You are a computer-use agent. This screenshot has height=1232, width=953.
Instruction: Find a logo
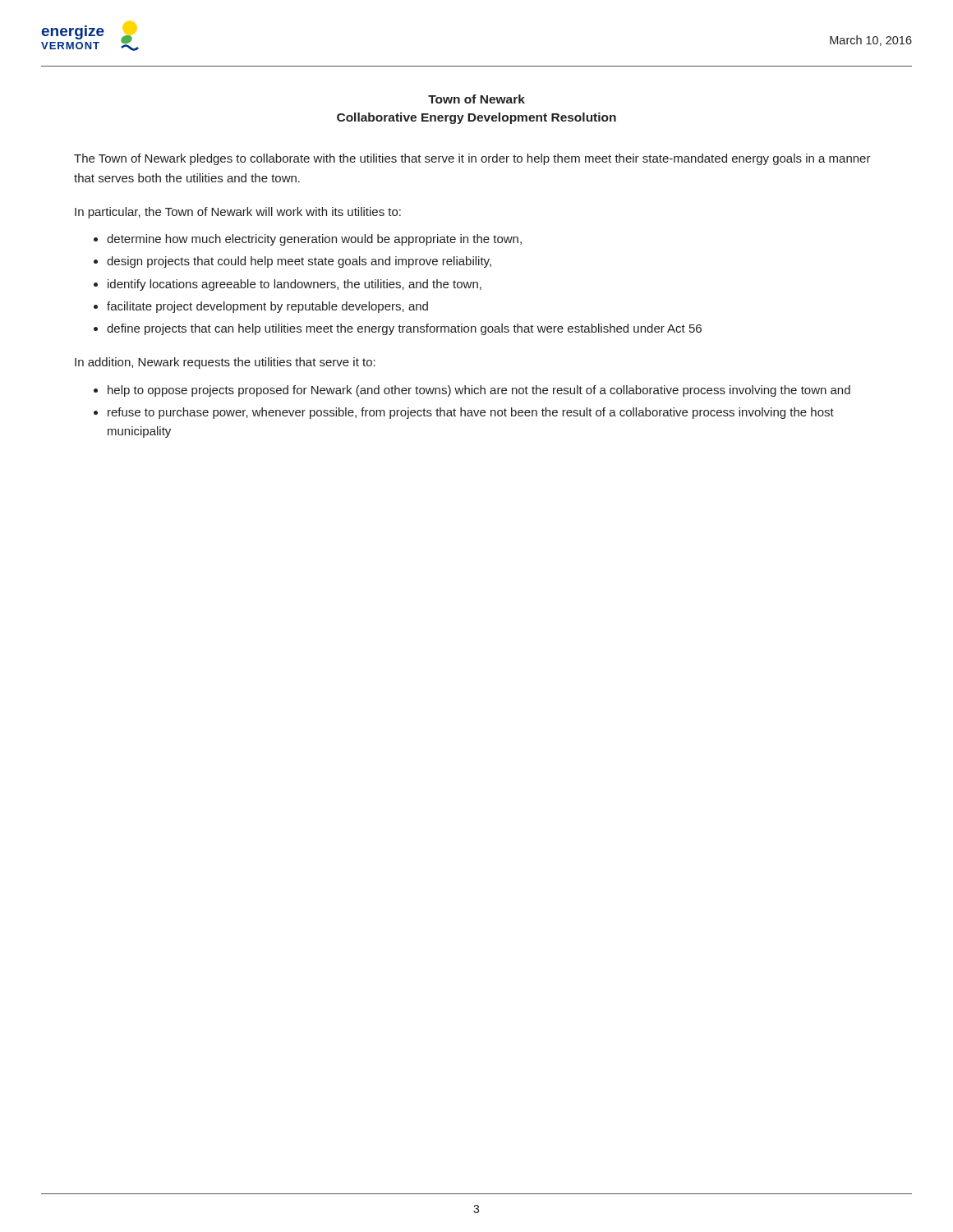coord(90,40)
